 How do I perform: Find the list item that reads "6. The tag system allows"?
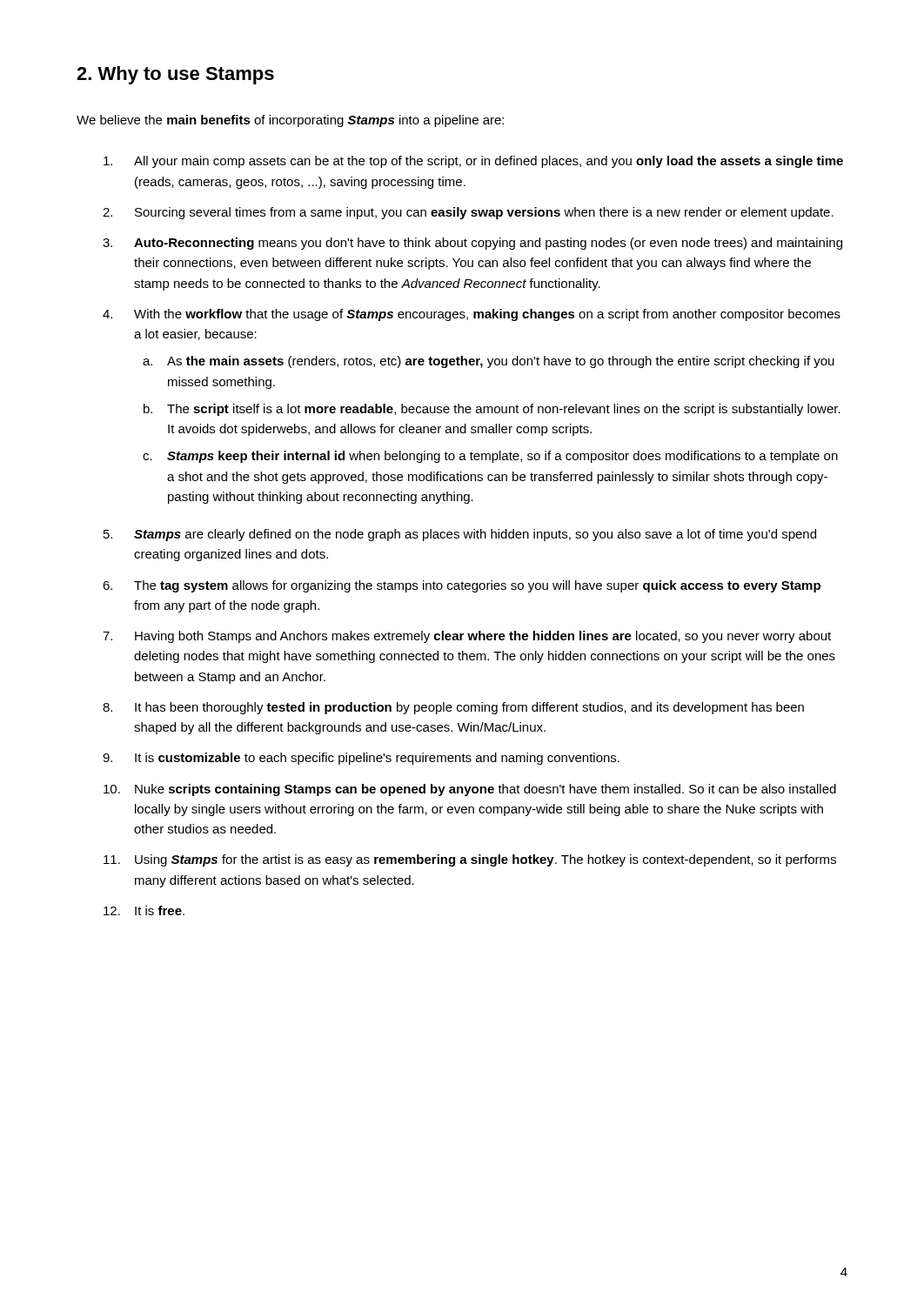[475, 595]
